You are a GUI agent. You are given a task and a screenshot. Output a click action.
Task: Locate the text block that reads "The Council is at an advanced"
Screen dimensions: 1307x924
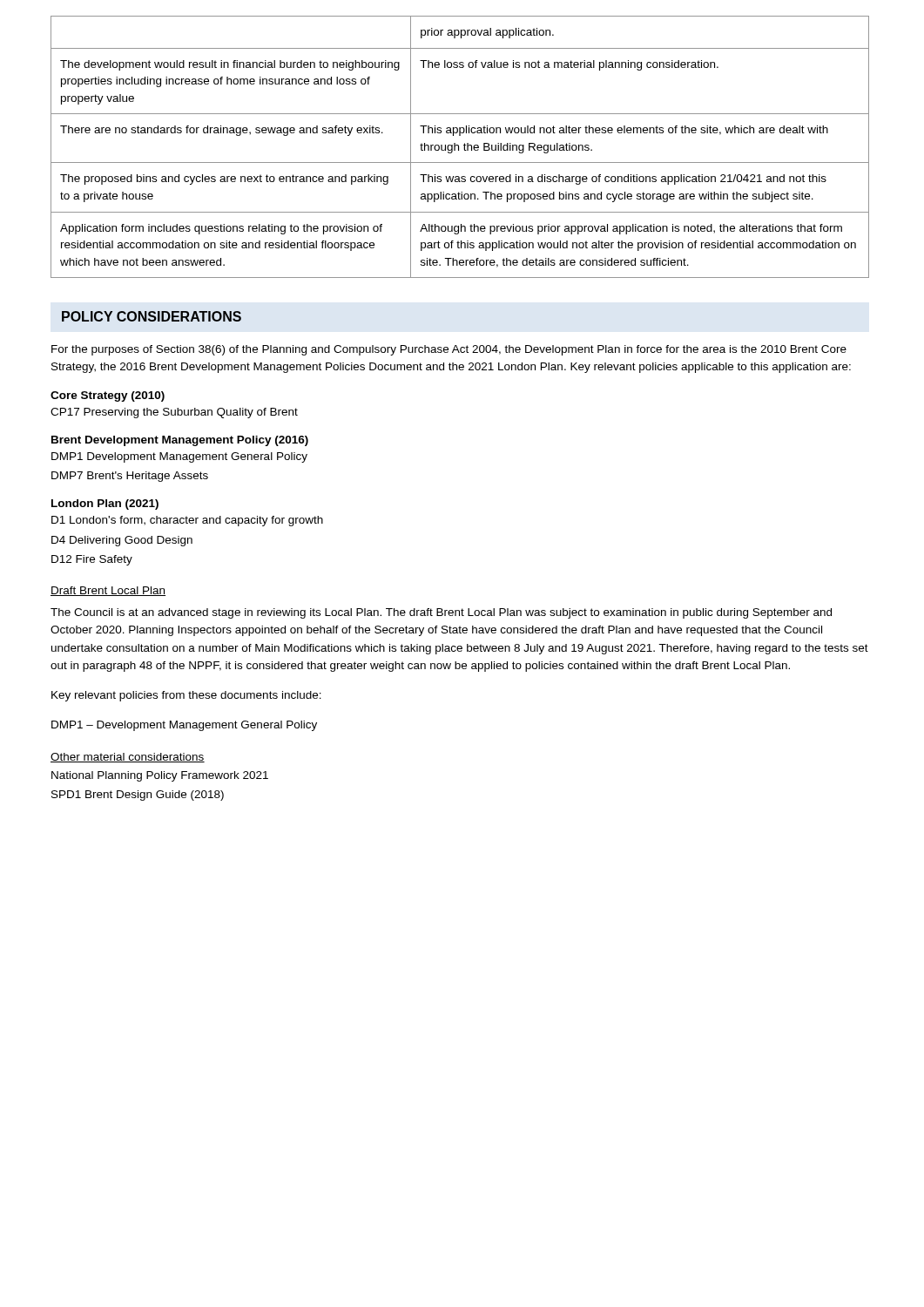click(x=459, y=639)
